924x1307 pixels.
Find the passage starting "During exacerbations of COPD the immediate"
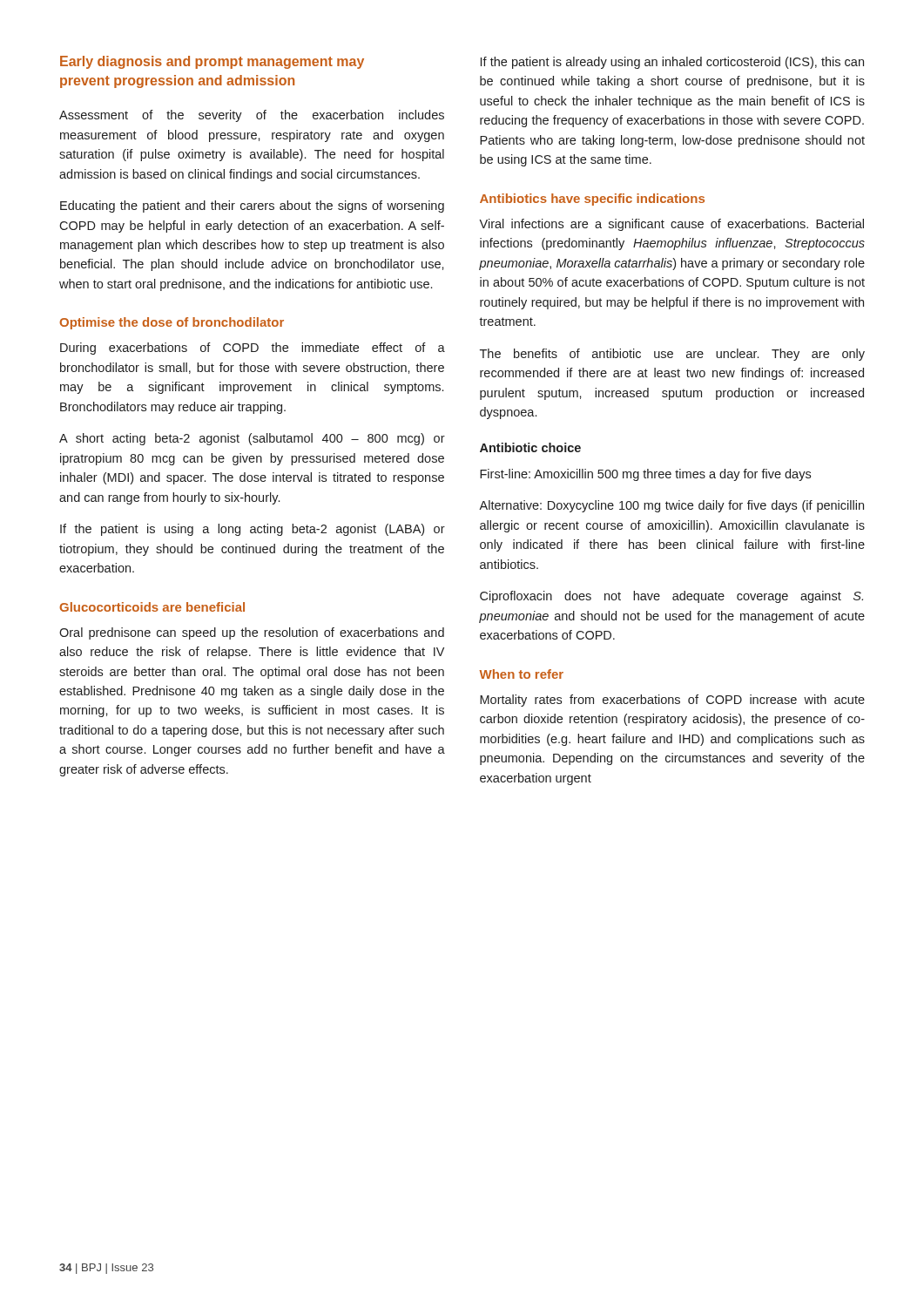pyautogui.click(x=252, y=378)
